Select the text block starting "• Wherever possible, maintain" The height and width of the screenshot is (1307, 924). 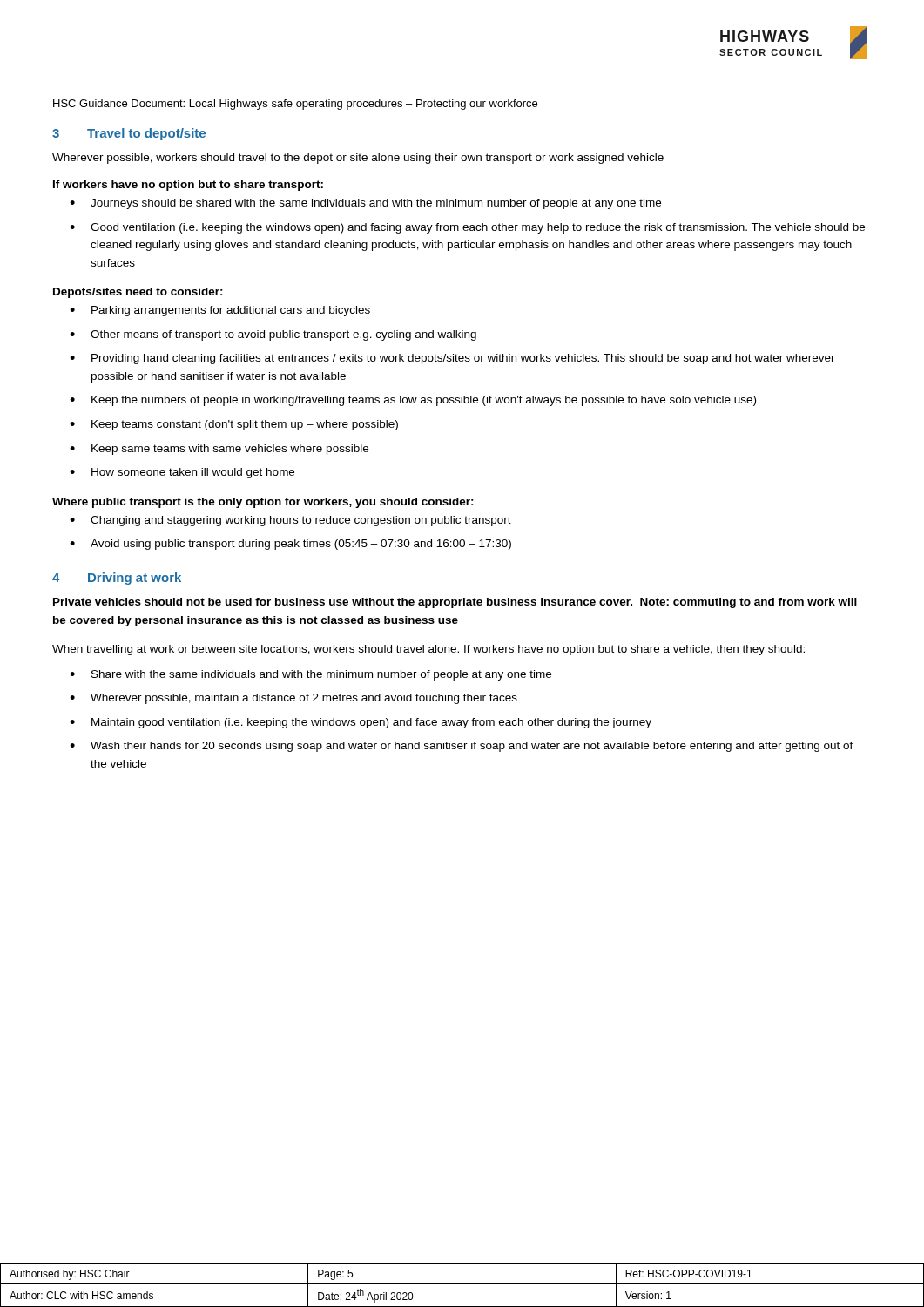[x=471, y=699]
